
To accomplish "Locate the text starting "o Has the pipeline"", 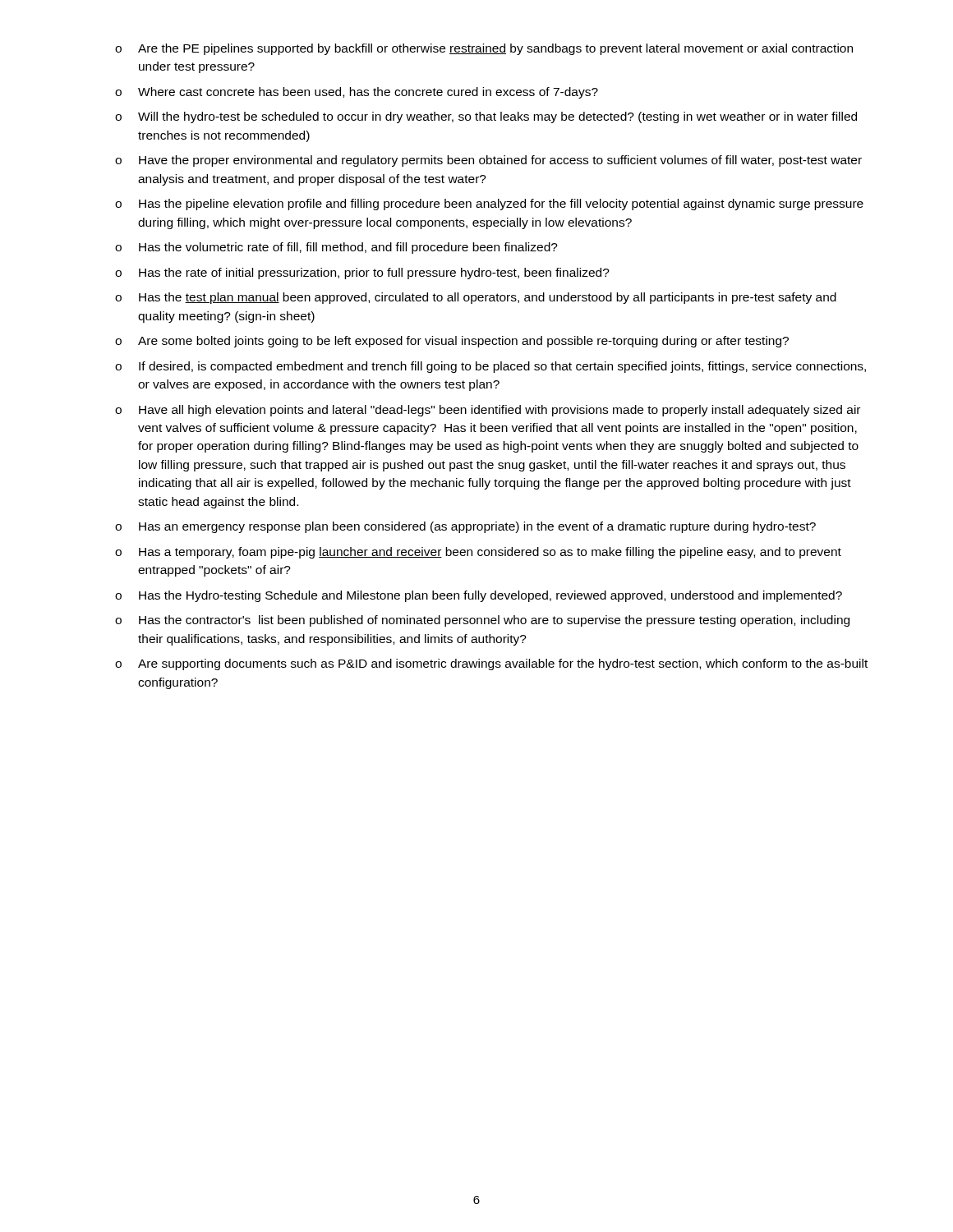I will pyautogui.click(x=495, y=213).
